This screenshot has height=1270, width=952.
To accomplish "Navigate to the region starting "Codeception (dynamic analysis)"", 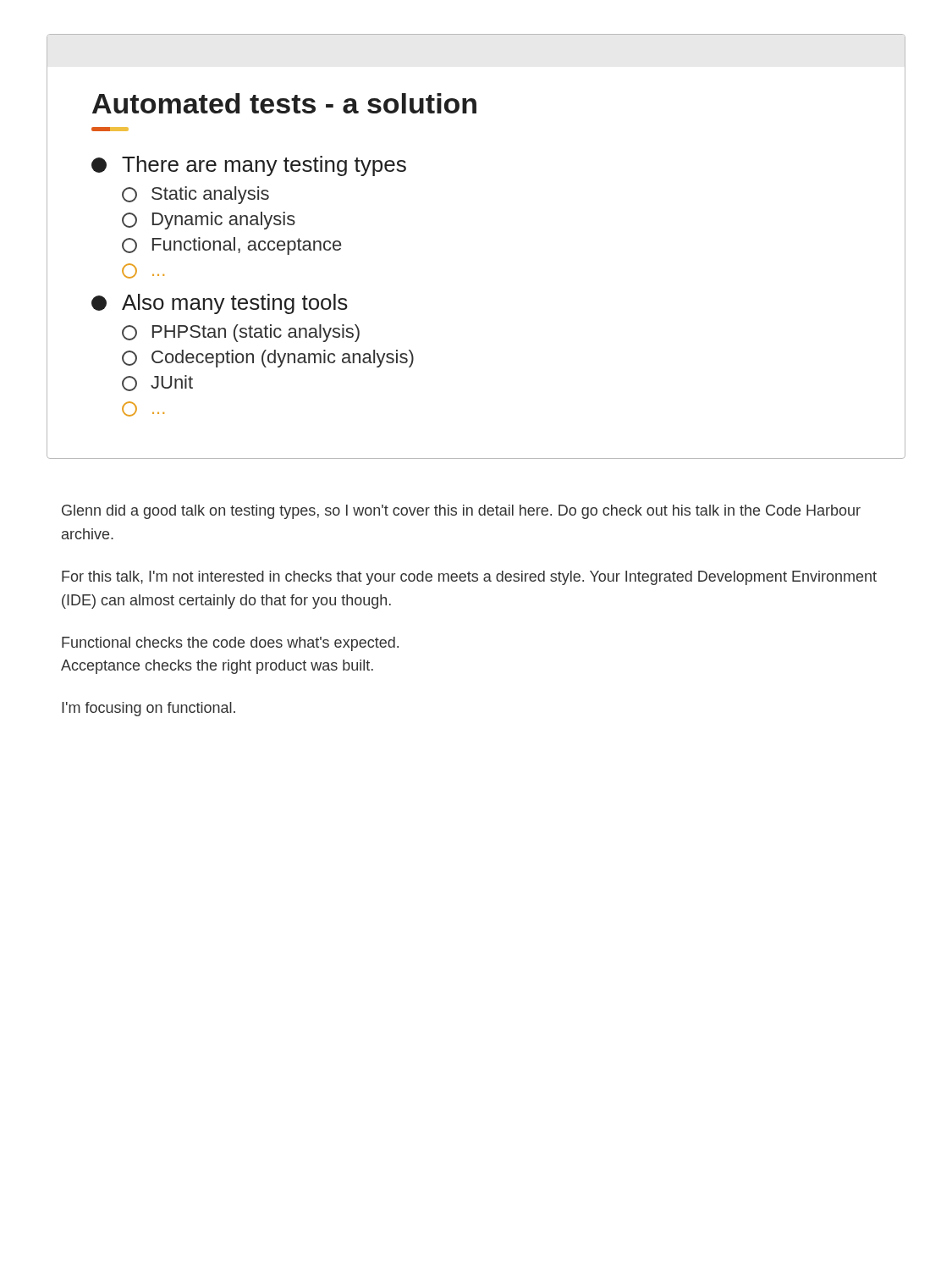I will pyautogui.click(x=268, y=357).
